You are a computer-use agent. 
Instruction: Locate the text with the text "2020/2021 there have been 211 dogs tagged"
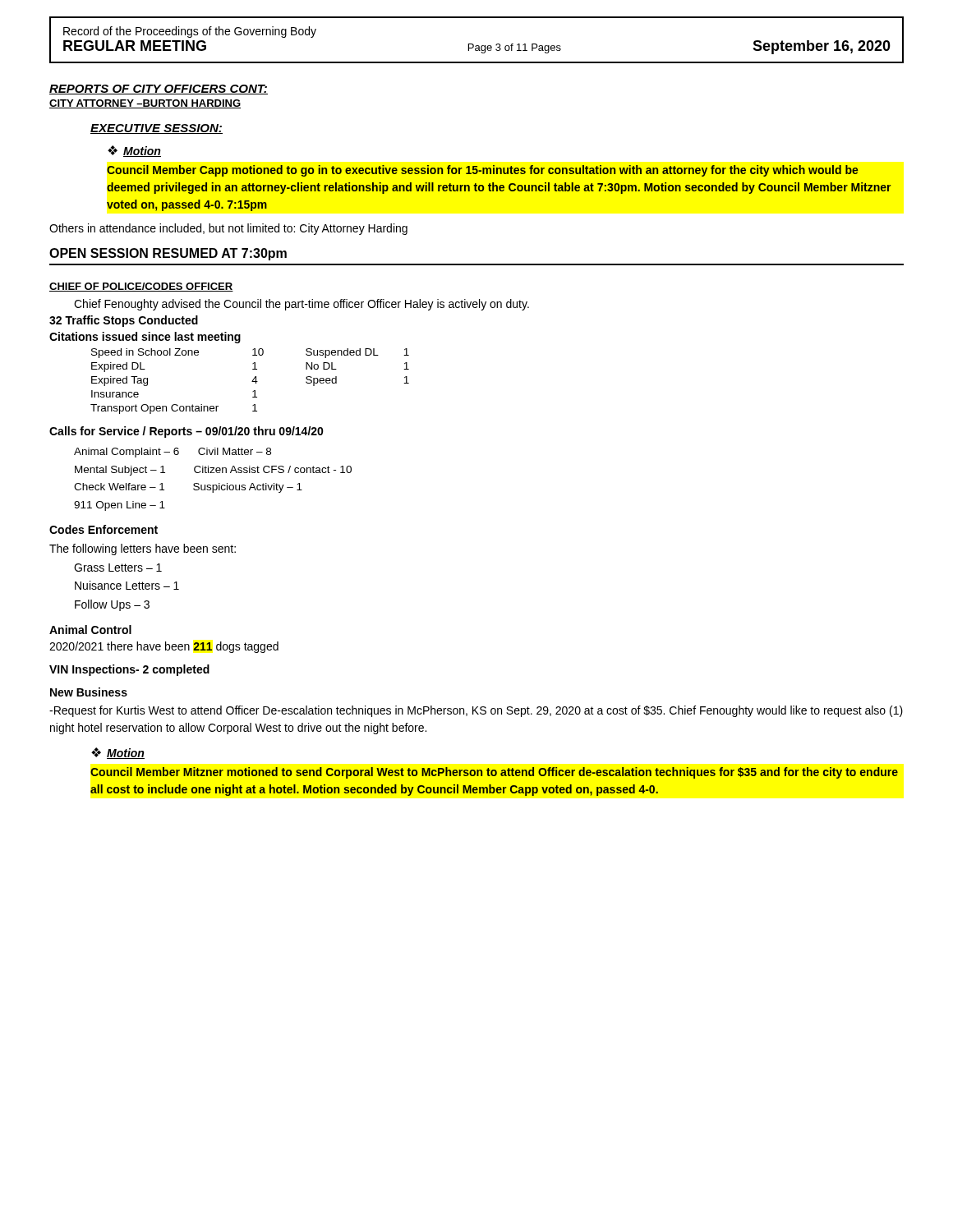click(164, 646)
